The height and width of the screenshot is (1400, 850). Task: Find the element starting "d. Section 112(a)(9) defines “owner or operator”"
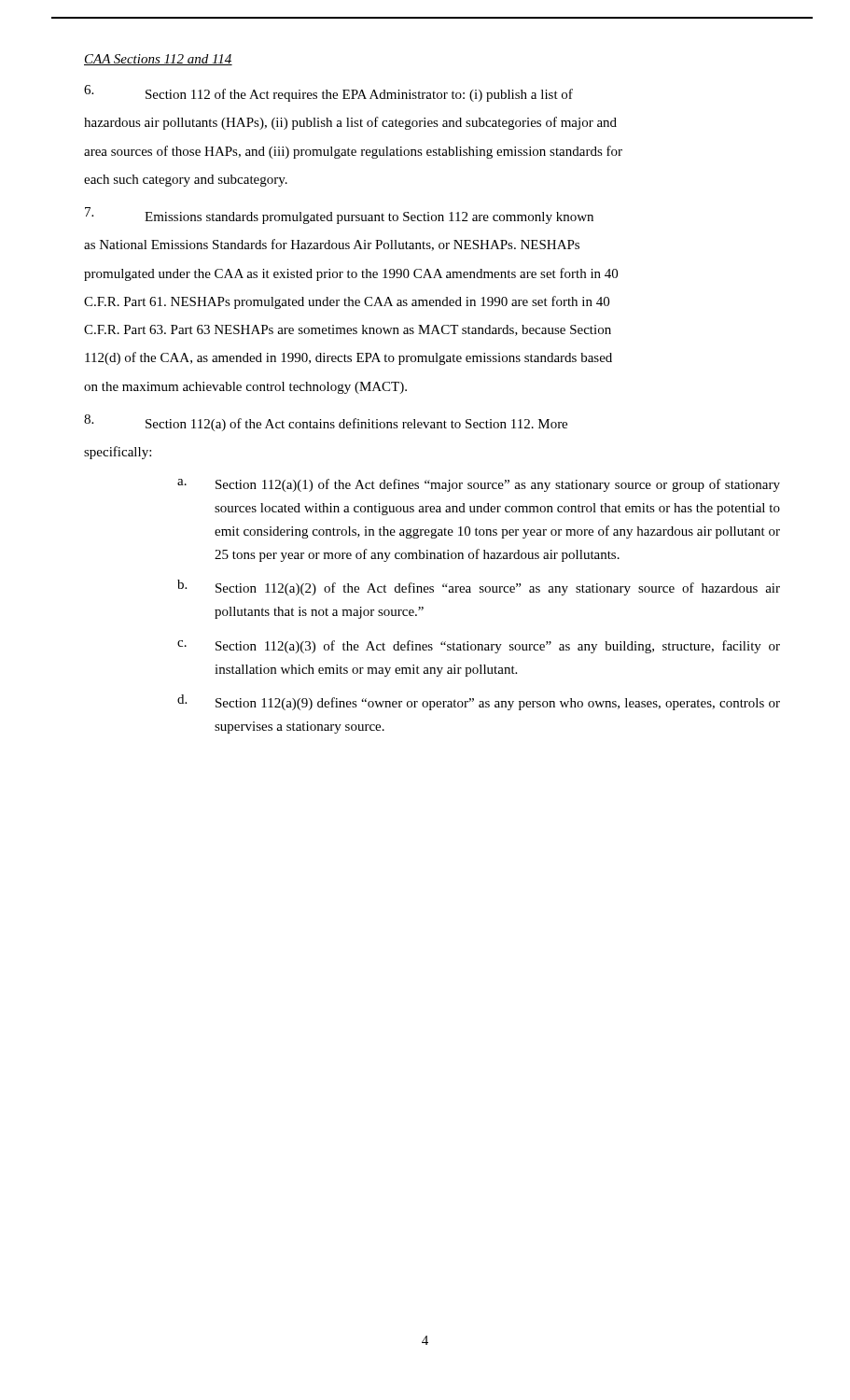click(x=479, y=715)
